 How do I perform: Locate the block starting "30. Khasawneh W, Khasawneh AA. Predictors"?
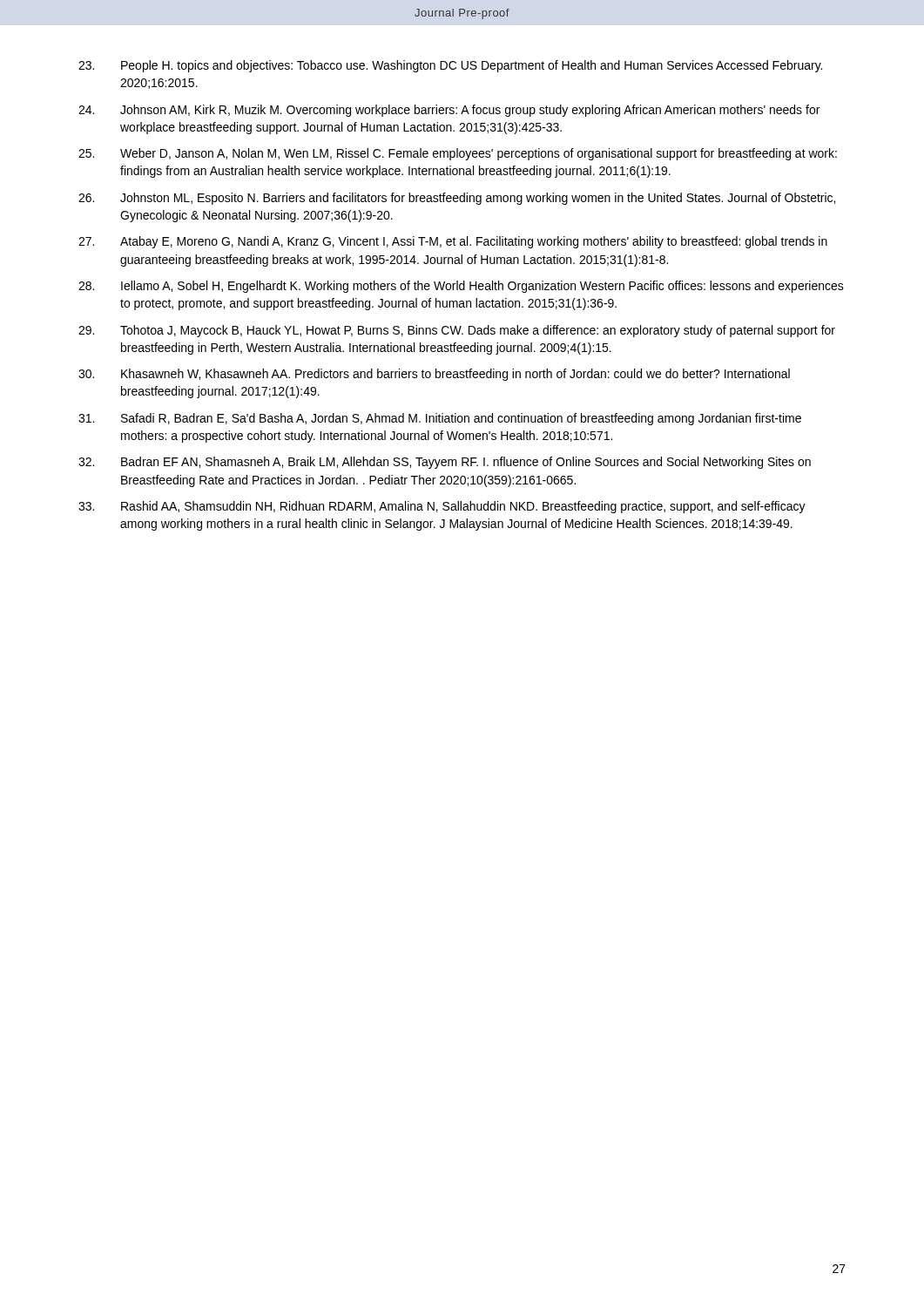[462, 383]
